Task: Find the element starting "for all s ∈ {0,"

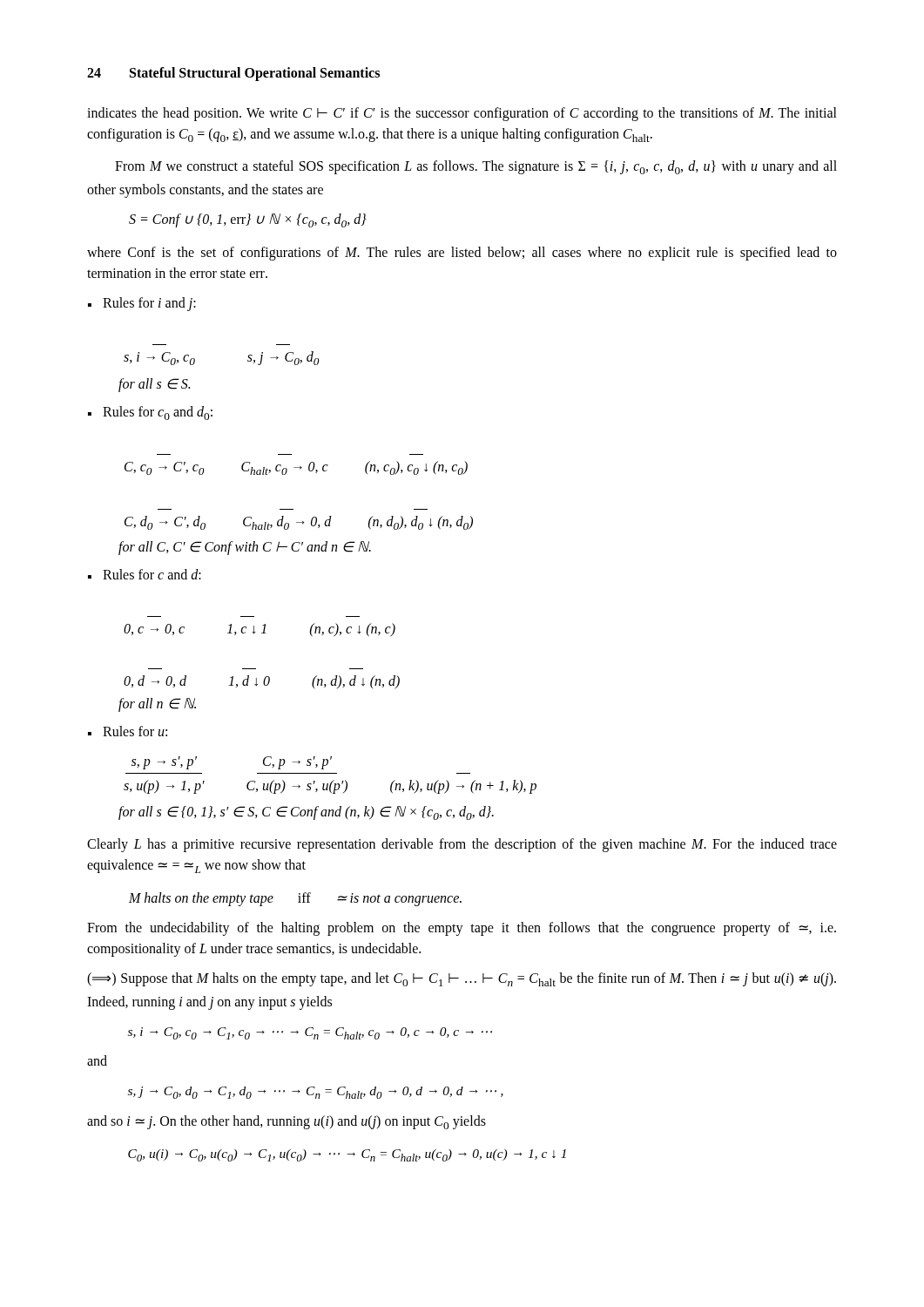Action: [307, 814]
